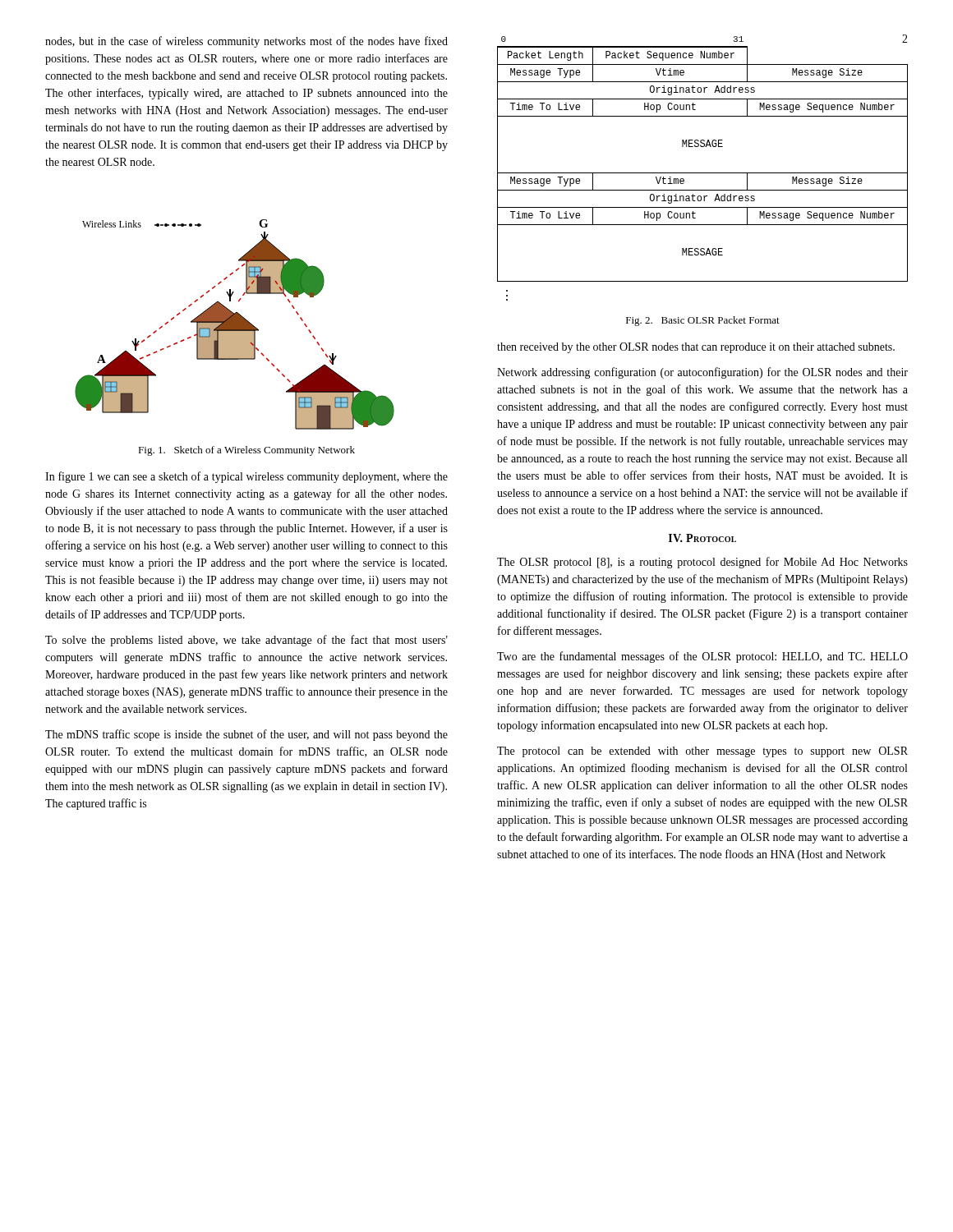Locate the block of text that opens with "then received by the other OLSR nodes that"
Viewport: 953px width, 1232px height.
702,347
